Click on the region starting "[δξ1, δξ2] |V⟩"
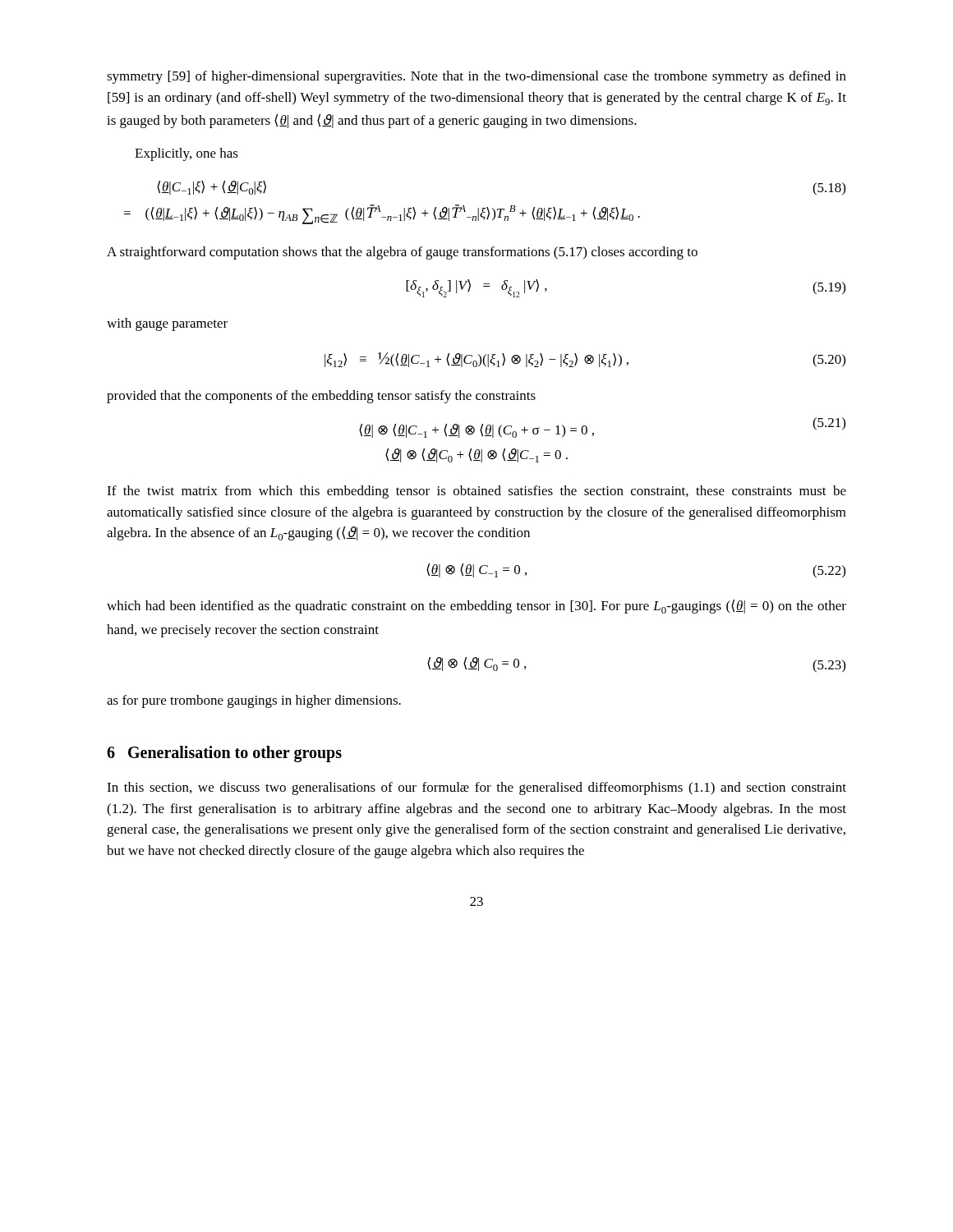953x1232 pixels. coord(476,288)
